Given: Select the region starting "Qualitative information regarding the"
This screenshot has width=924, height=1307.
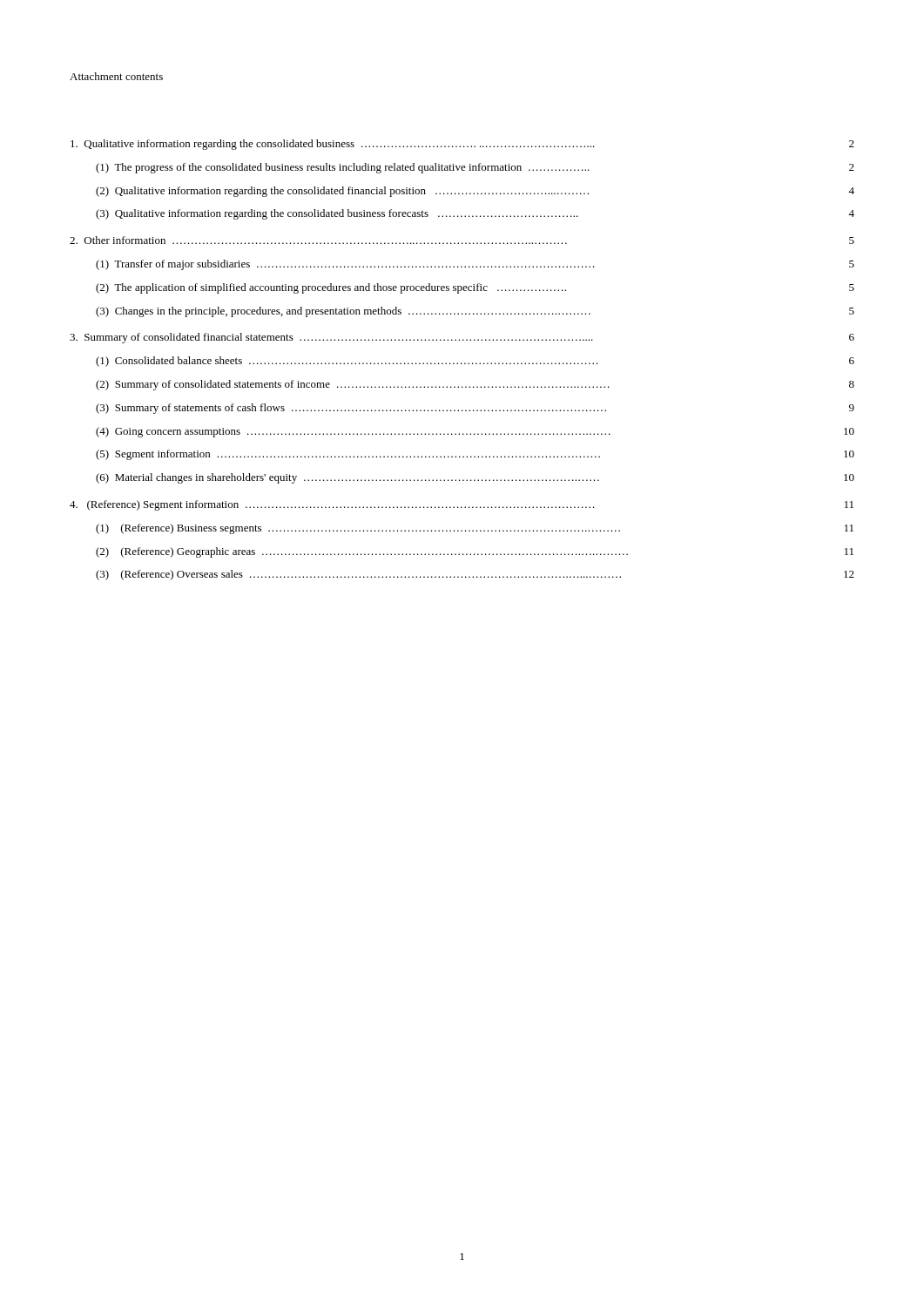Looking at the screenshot, I should tap(462, 144).
